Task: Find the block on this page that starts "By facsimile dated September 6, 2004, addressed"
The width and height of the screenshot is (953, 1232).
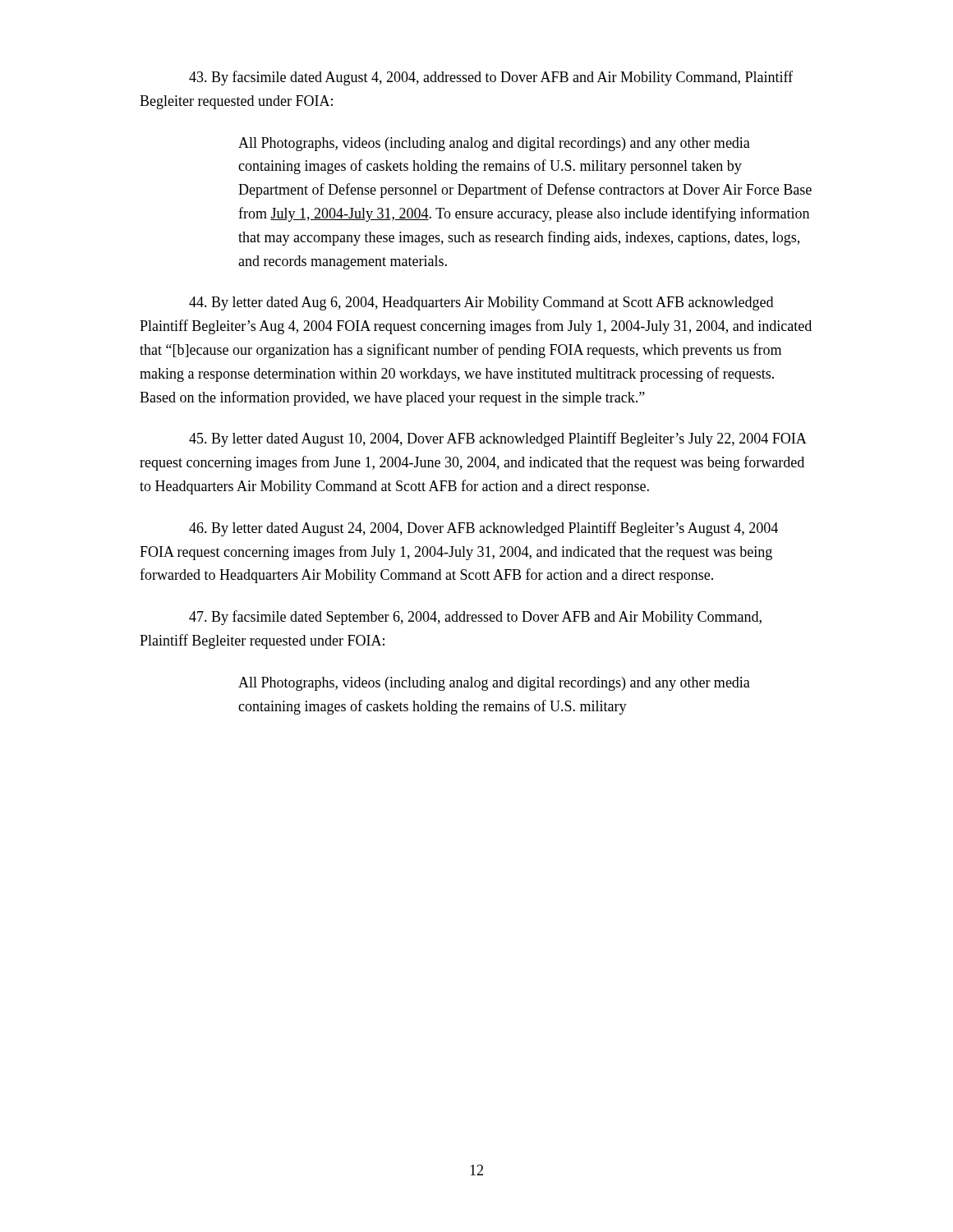Action: 451,629
